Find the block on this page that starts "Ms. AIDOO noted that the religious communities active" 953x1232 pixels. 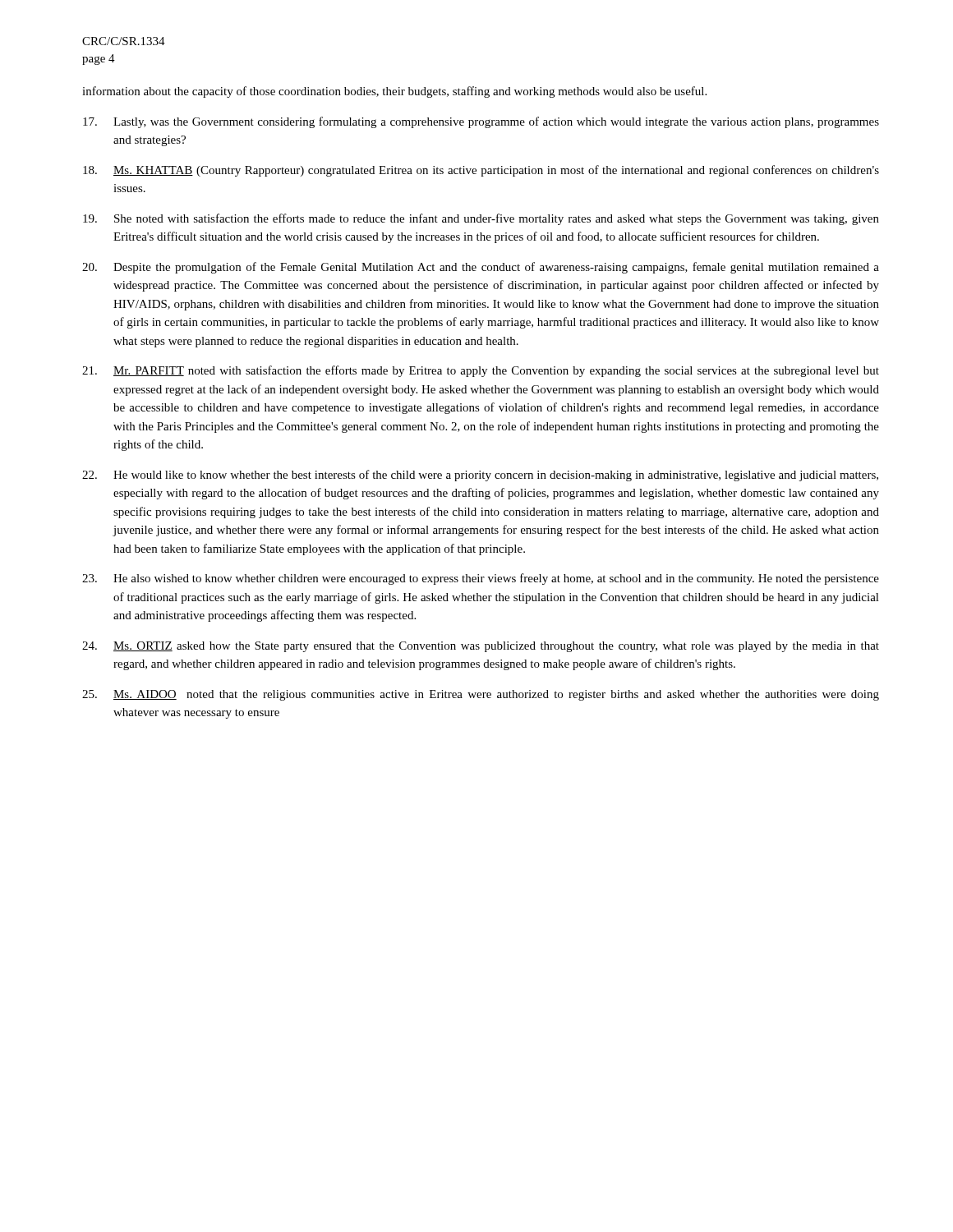tap(481, 703)
